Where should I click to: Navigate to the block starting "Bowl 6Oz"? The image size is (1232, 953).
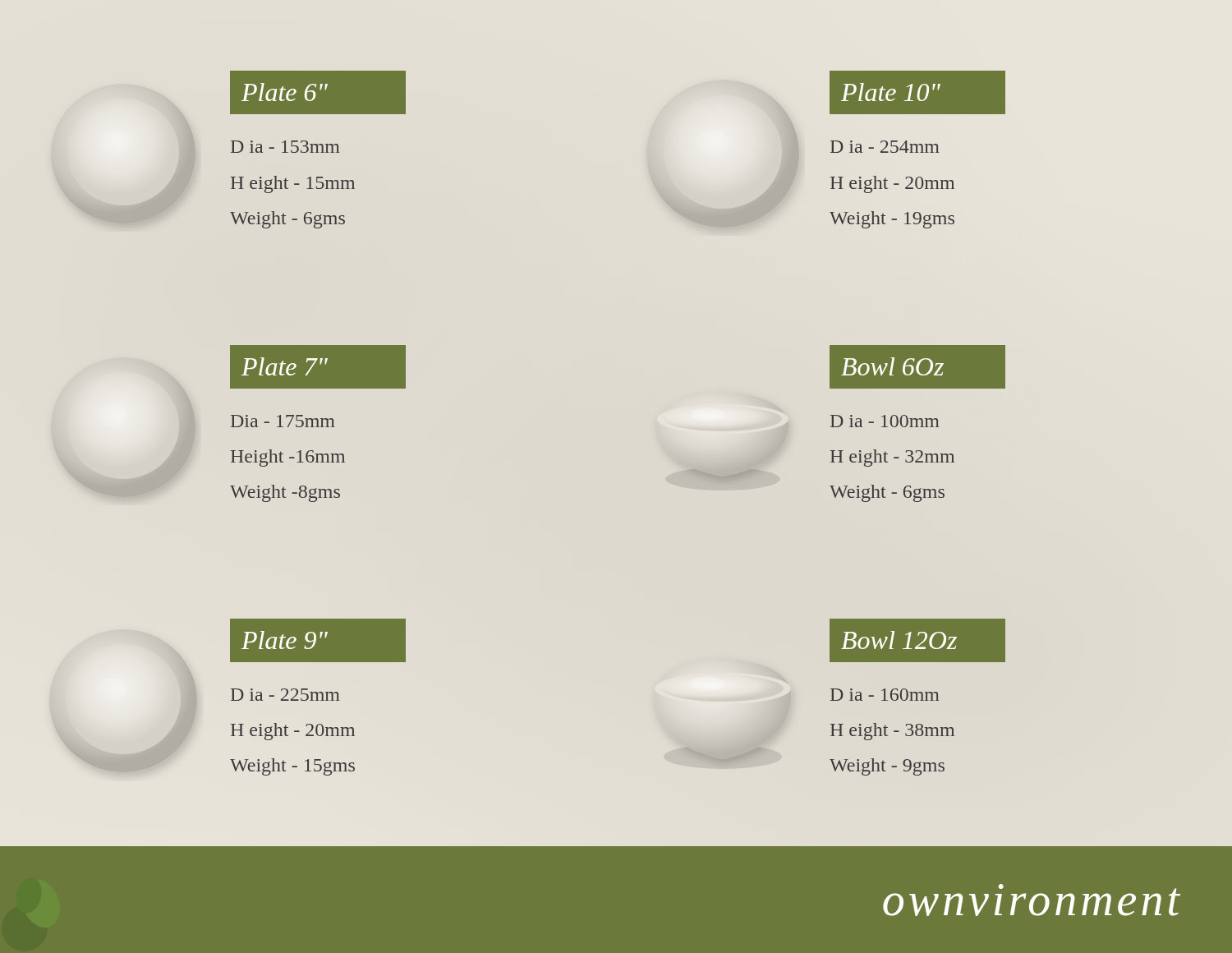[893, 366]
